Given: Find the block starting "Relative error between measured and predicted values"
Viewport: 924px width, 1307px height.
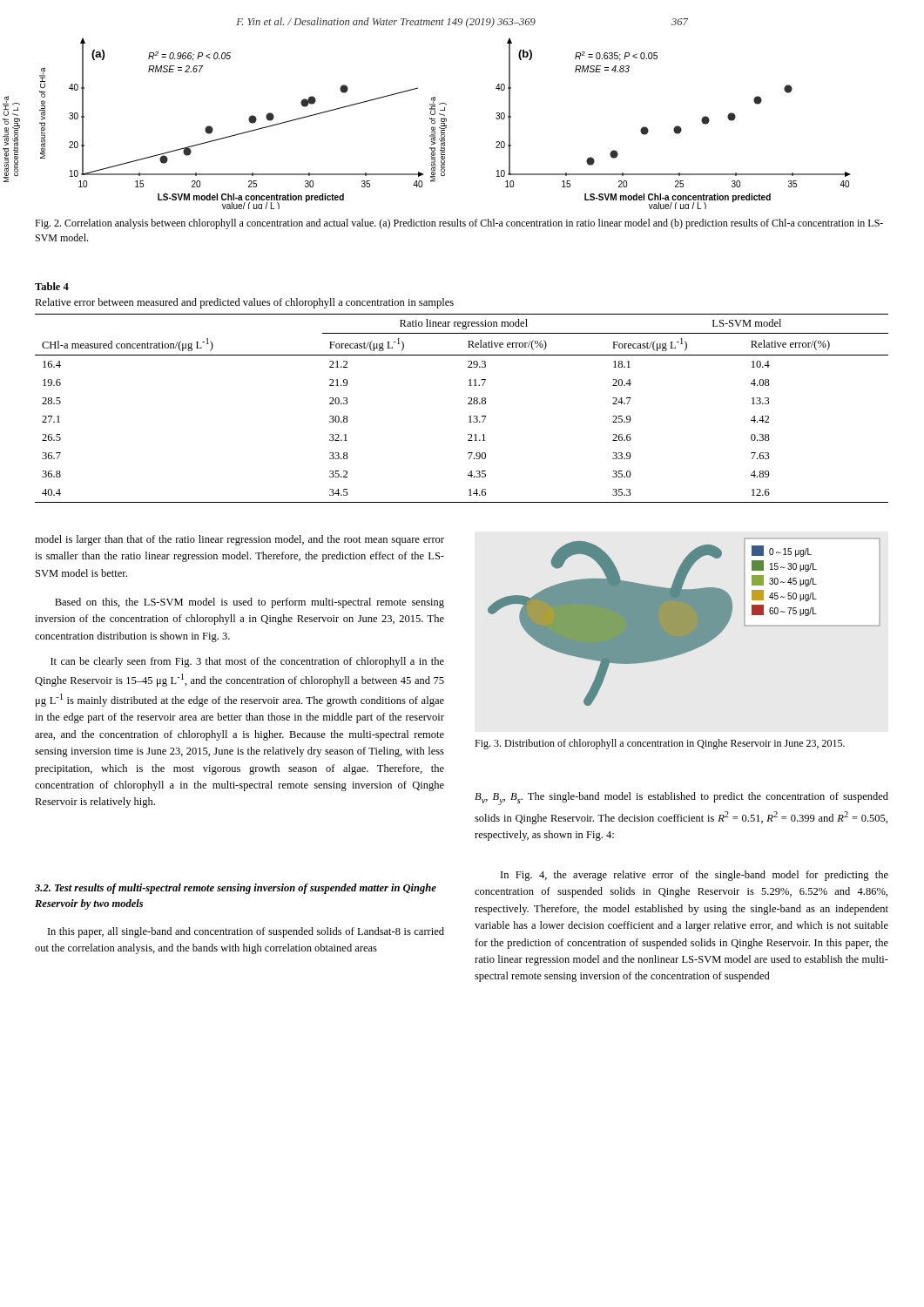Looking at the screenshot, I should coord(244,302).
